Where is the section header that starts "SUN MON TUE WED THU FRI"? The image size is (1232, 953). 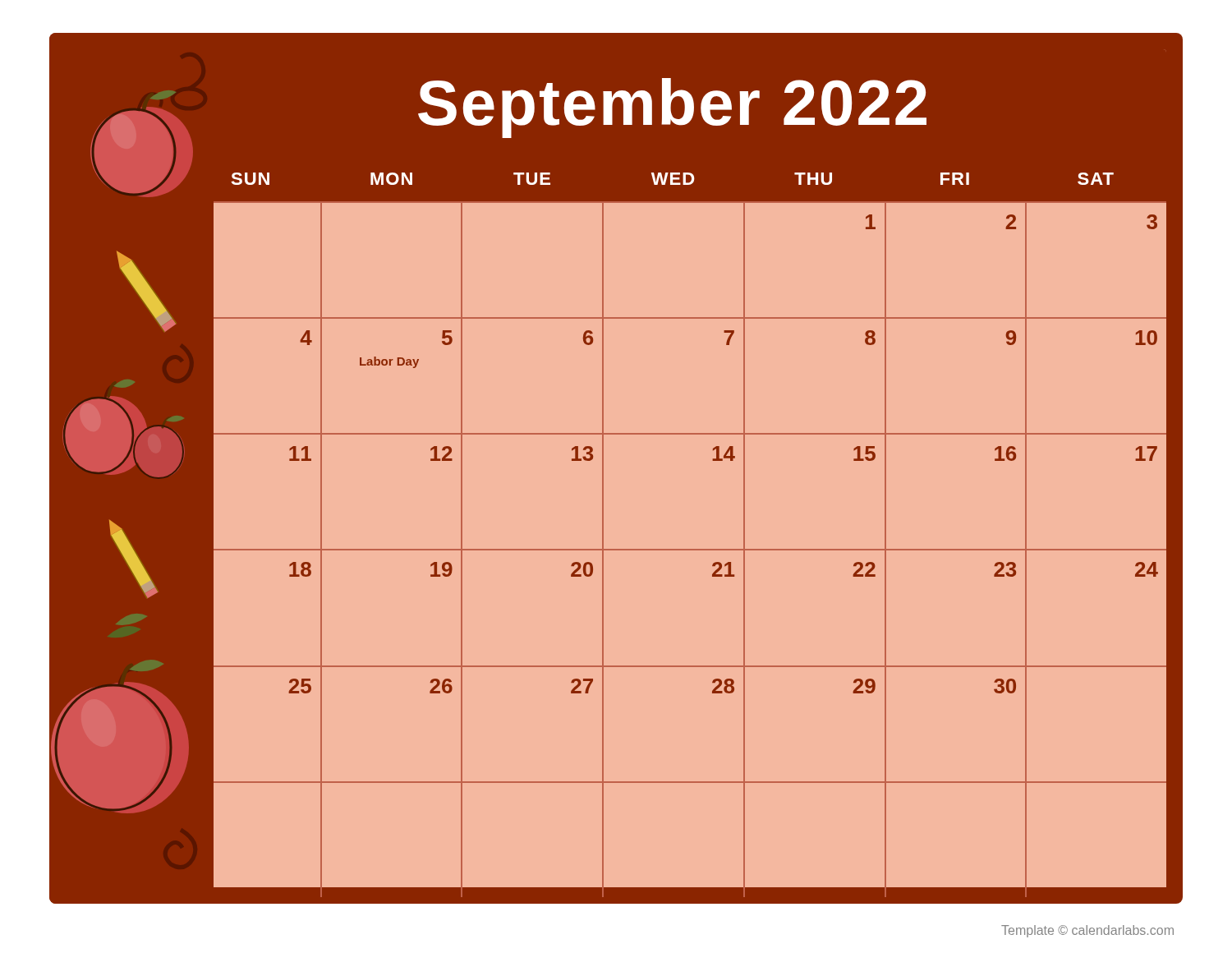[x=673, y=179]
